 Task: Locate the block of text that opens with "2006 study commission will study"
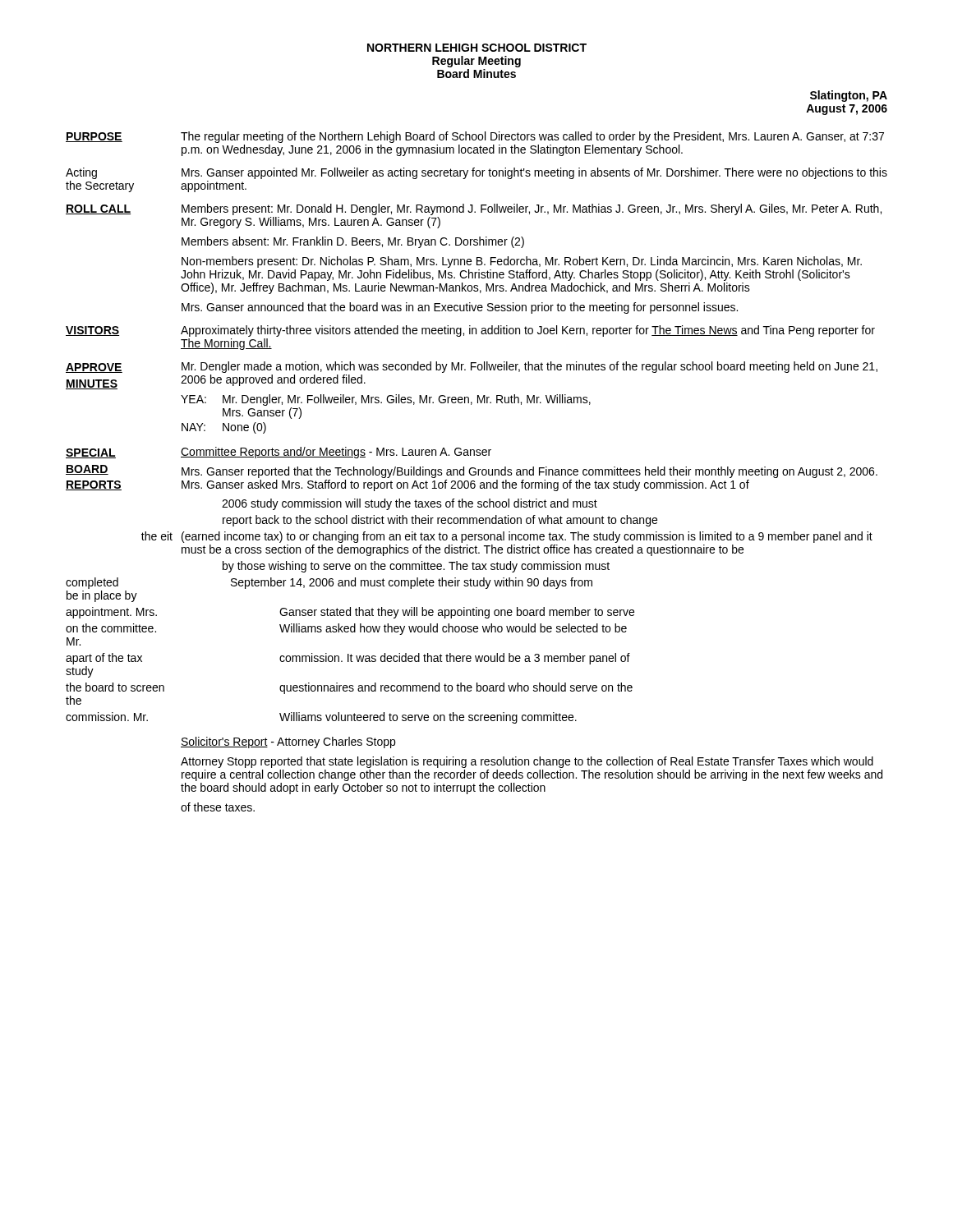pyautogui.click(x=555, y=512)
